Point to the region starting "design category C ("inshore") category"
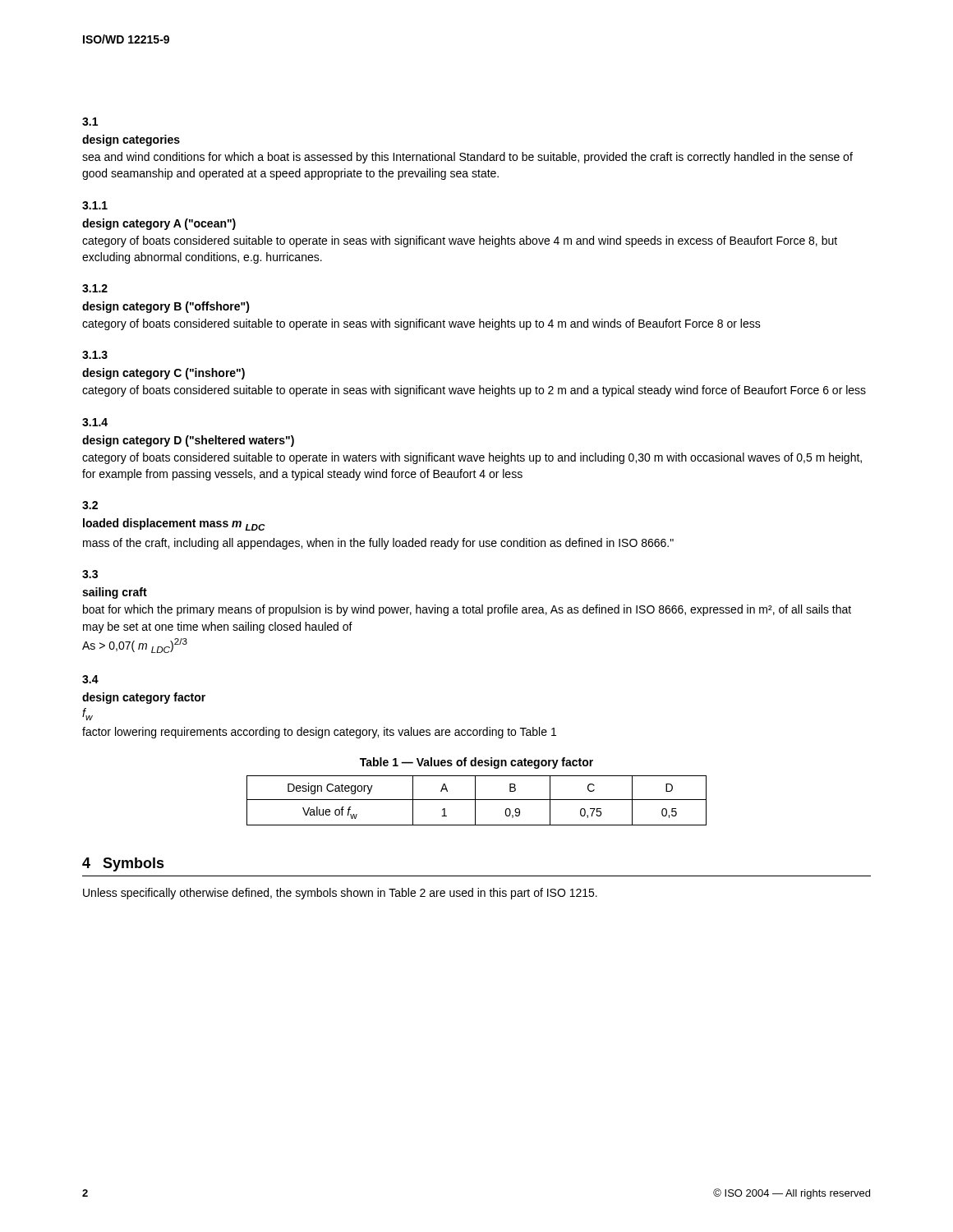Image resolution: width=953 pixels, height=1232 pixels. click(x=476, y=383)
